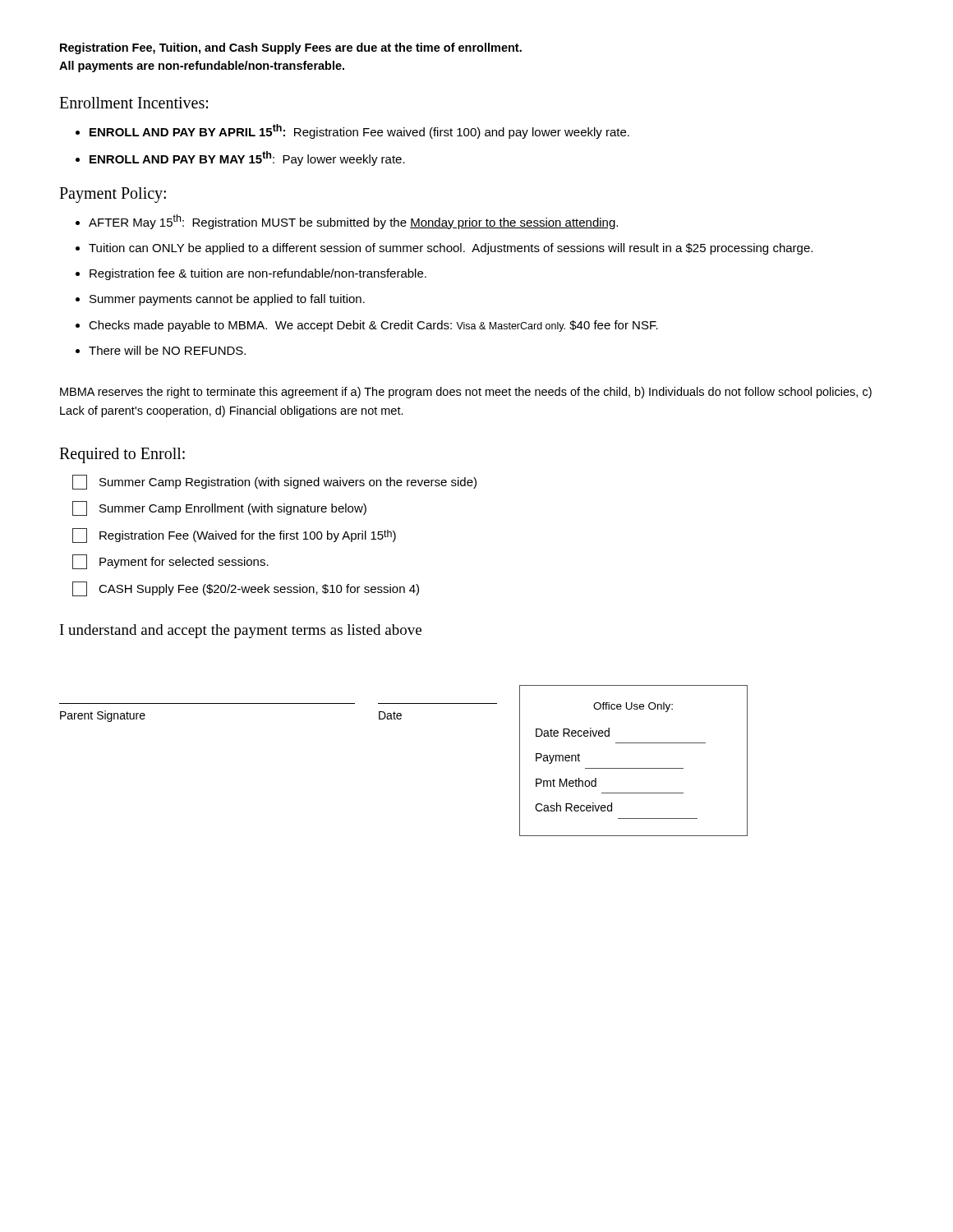Find the text starting "Summer payments cannot be applied to fall"

point(227,299)
